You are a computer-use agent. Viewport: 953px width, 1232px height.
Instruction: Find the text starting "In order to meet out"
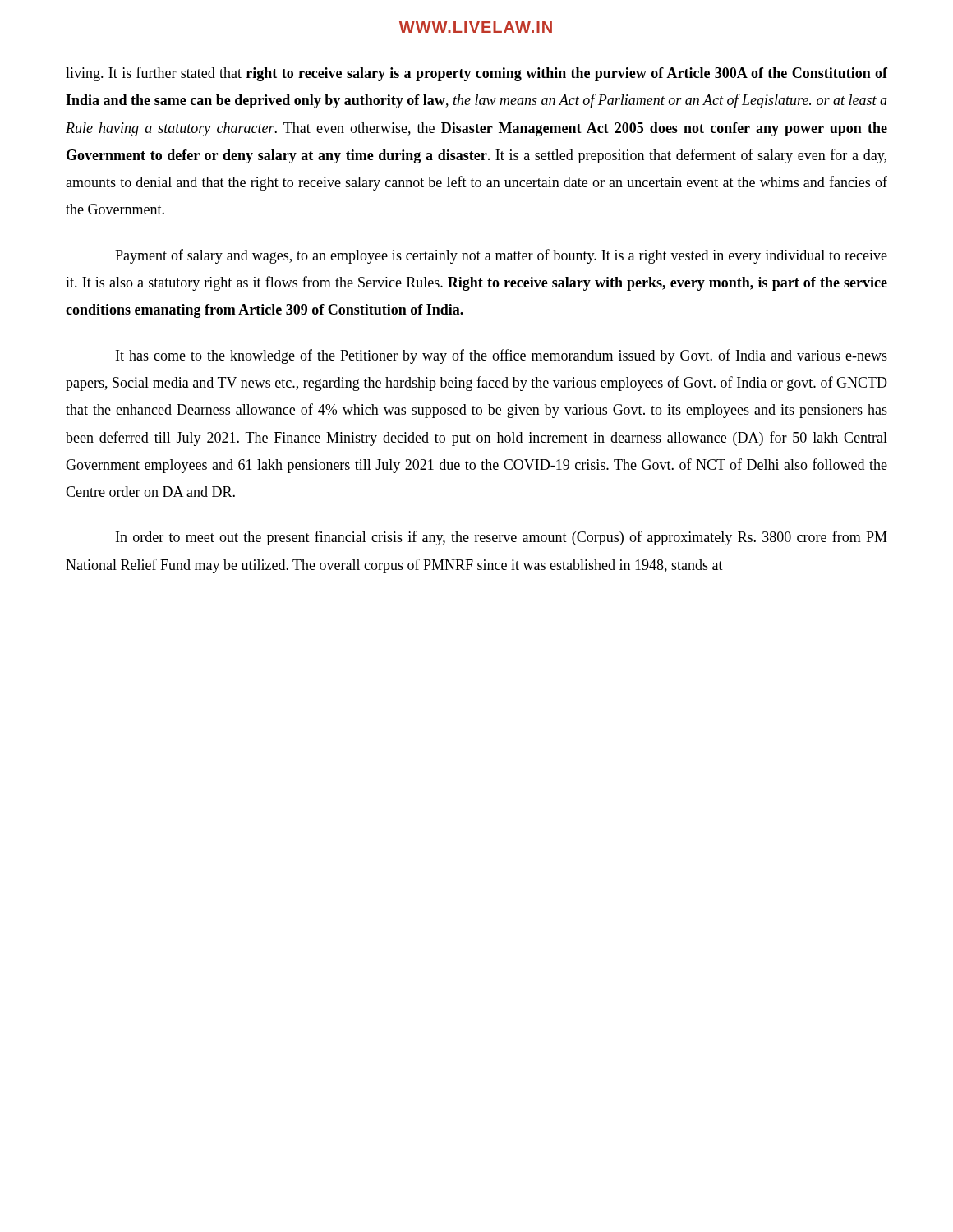pyautogui.click(x=476, y=551)
